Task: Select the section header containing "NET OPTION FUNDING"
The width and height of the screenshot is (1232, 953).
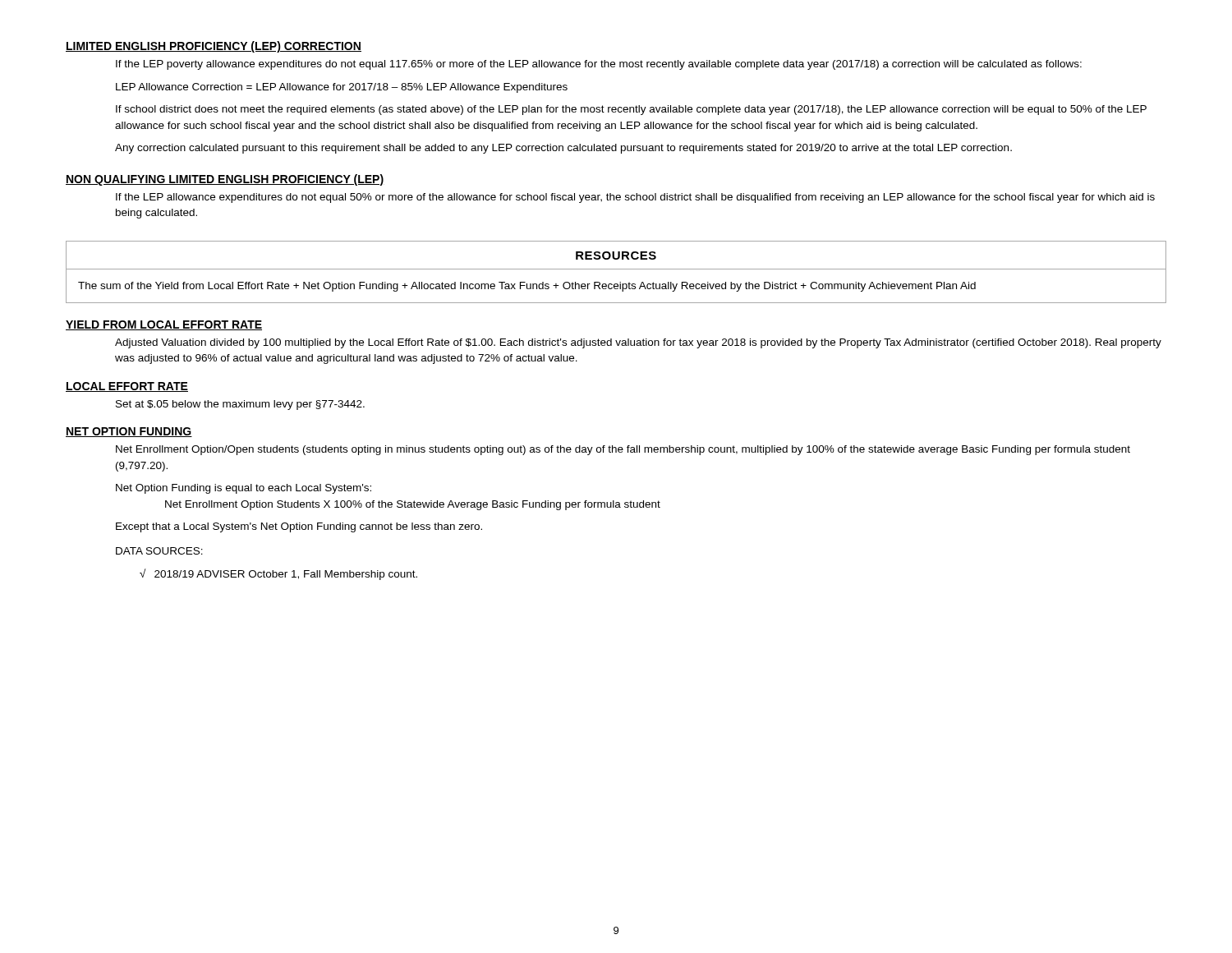Action: [129, 431]
